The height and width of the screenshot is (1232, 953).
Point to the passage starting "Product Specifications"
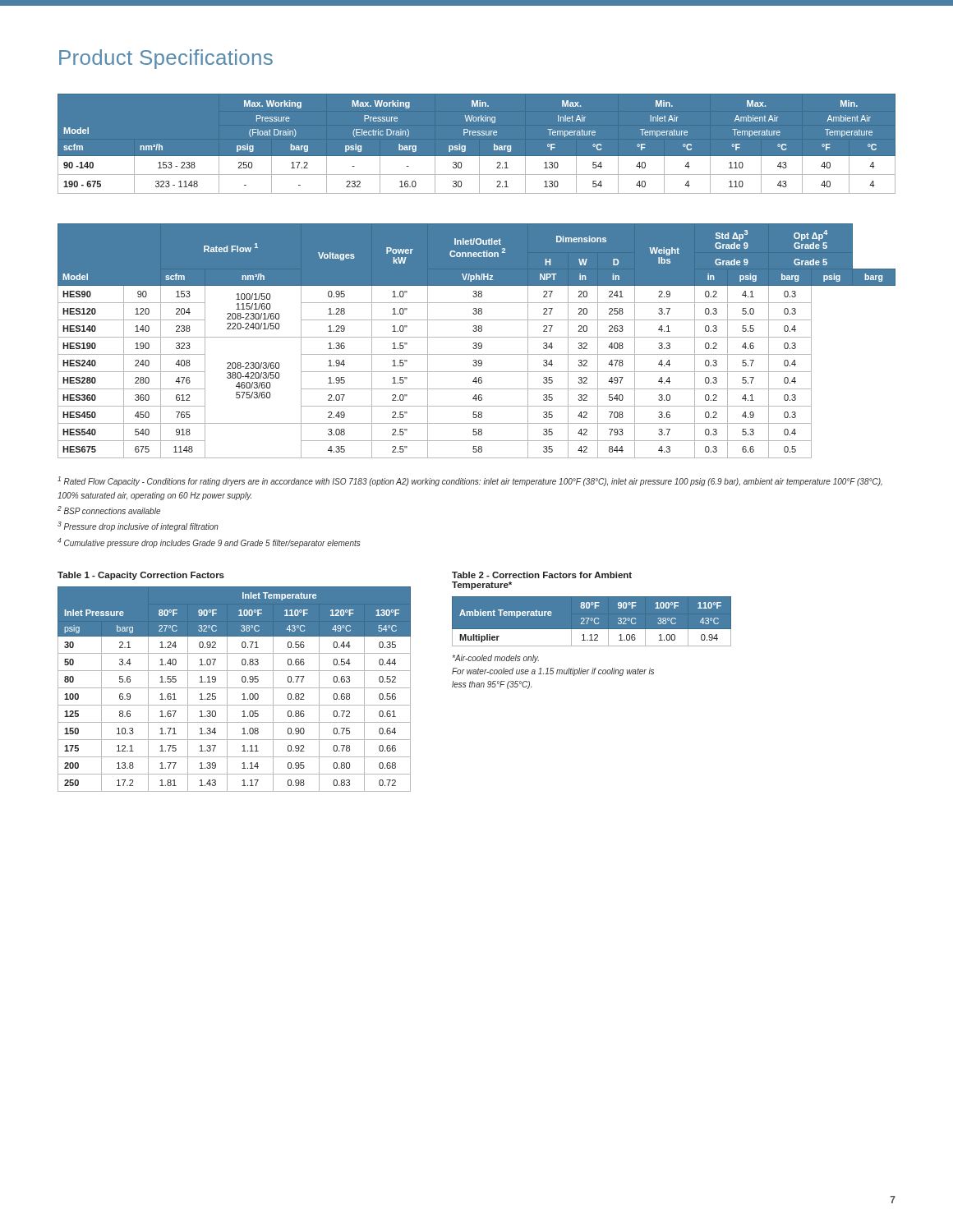pyautogui.click(x=166, y=59)
